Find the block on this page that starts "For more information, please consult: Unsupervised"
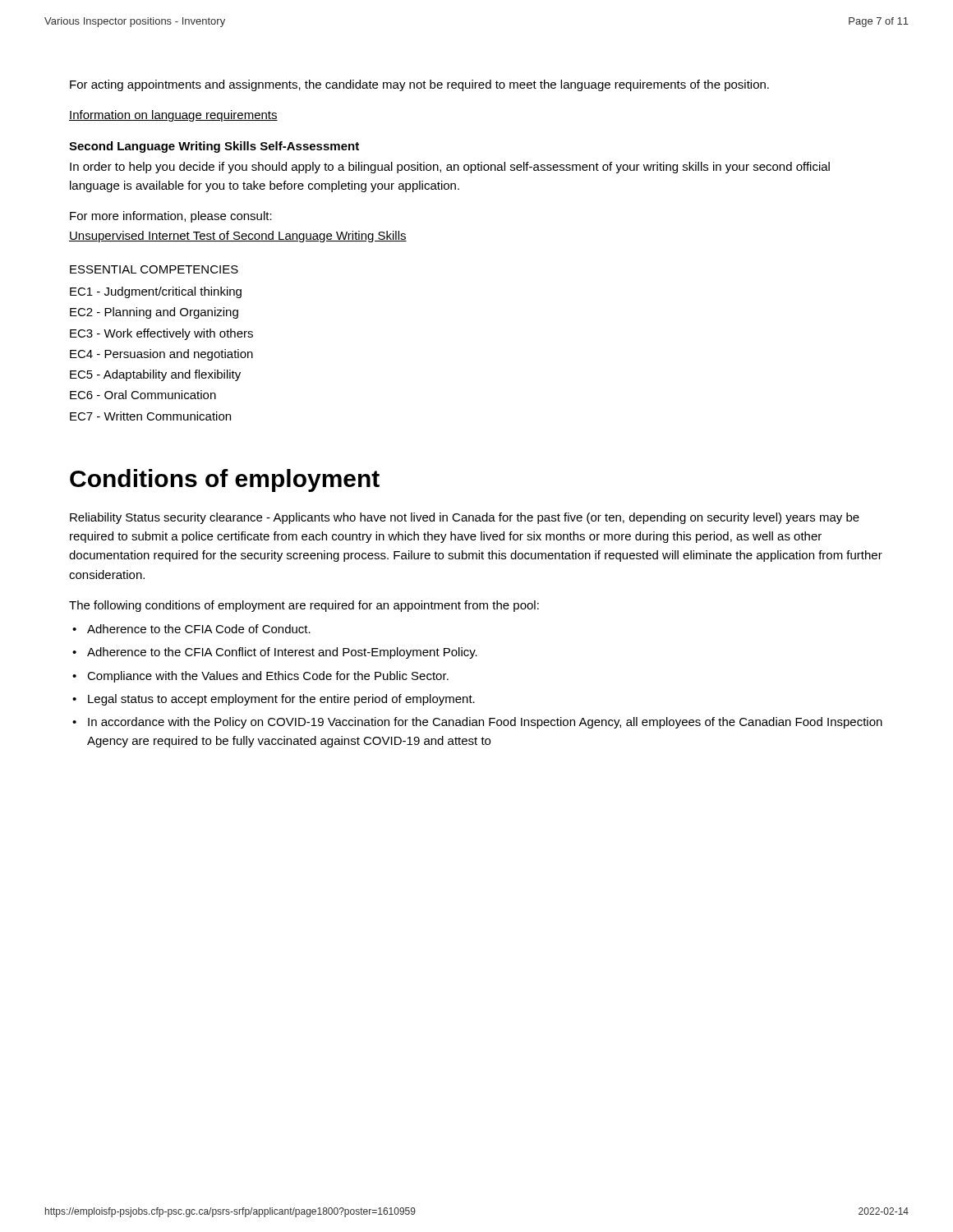Screen dimensions: 1232x953 (238, 225)
